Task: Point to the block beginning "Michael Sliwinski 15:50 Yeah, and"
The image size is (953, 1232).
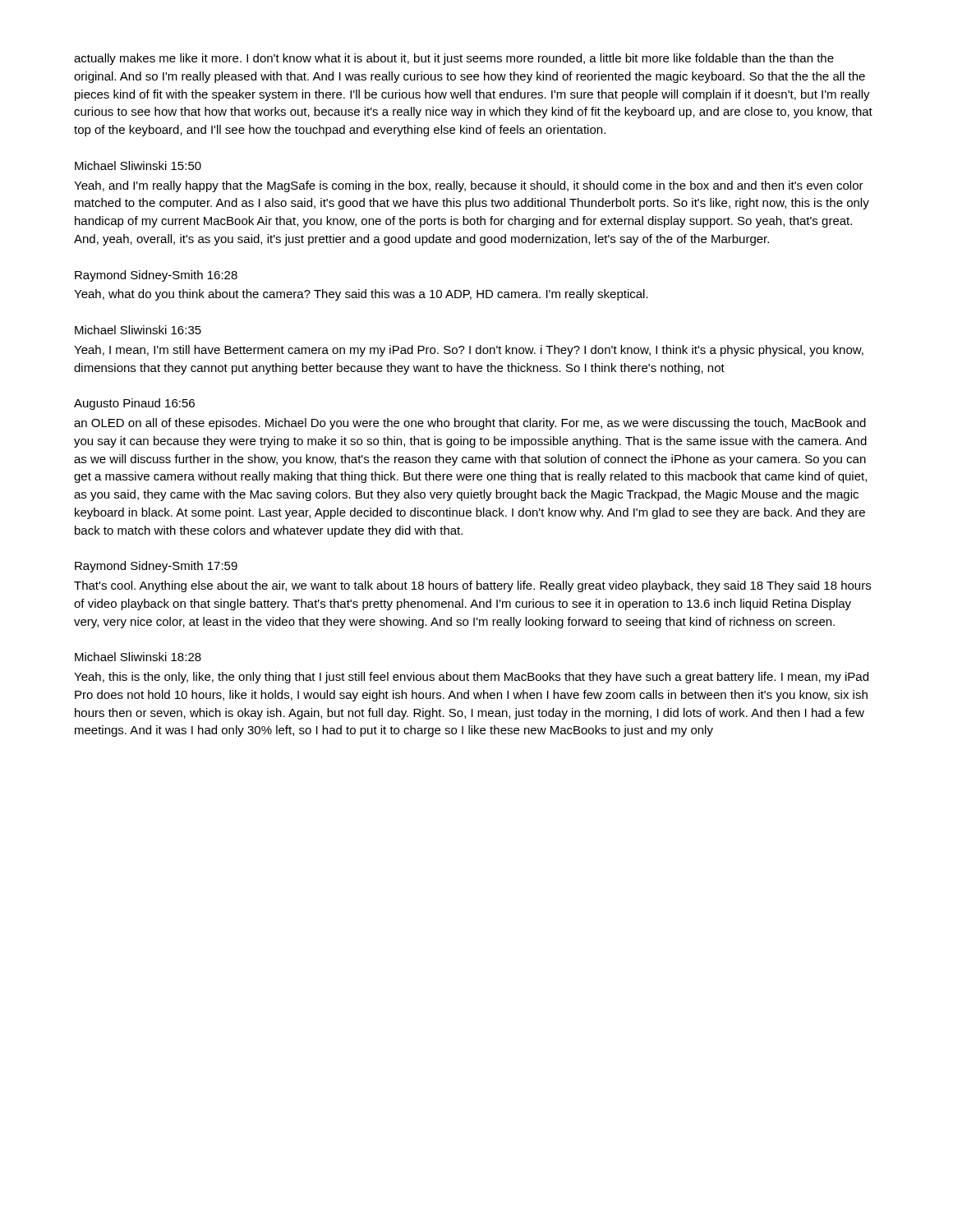Action: (476, 202)
